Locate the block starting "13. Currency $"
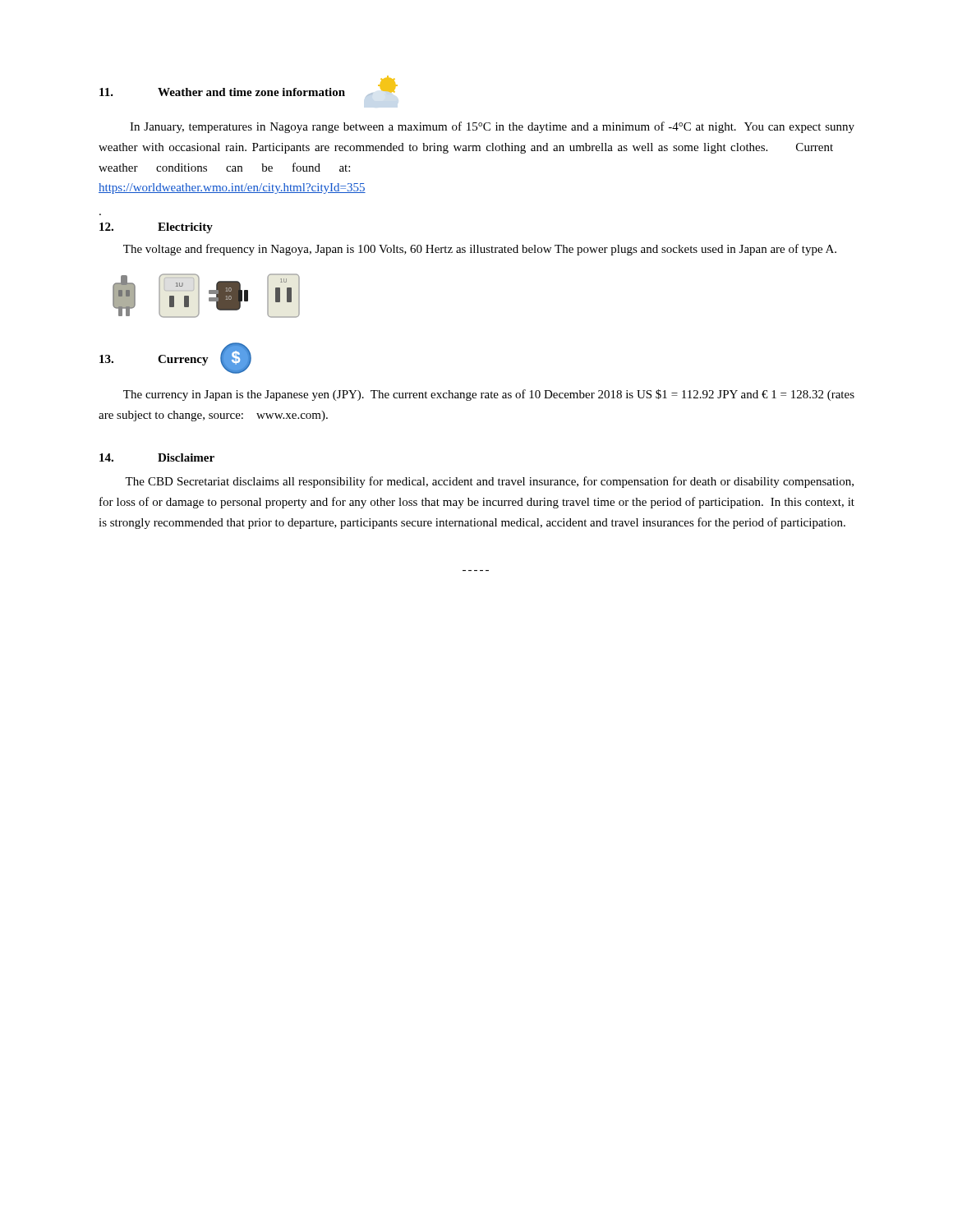The height and width of the screenshot is (1232, 953). tap(176, 360)
